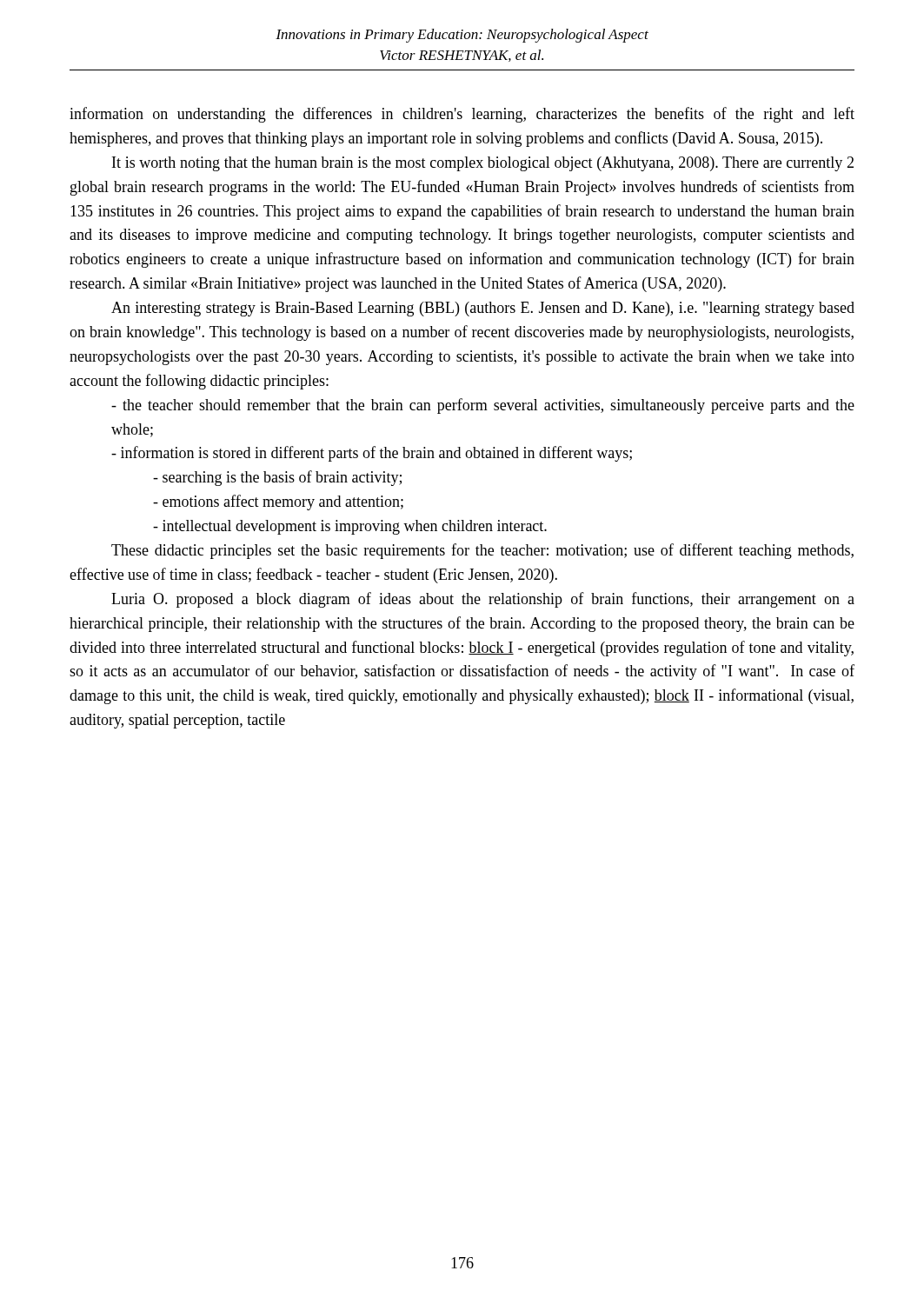Select the list item that reads "the teacher should remember that the"

pyautogui.click(x=483, y=417)
